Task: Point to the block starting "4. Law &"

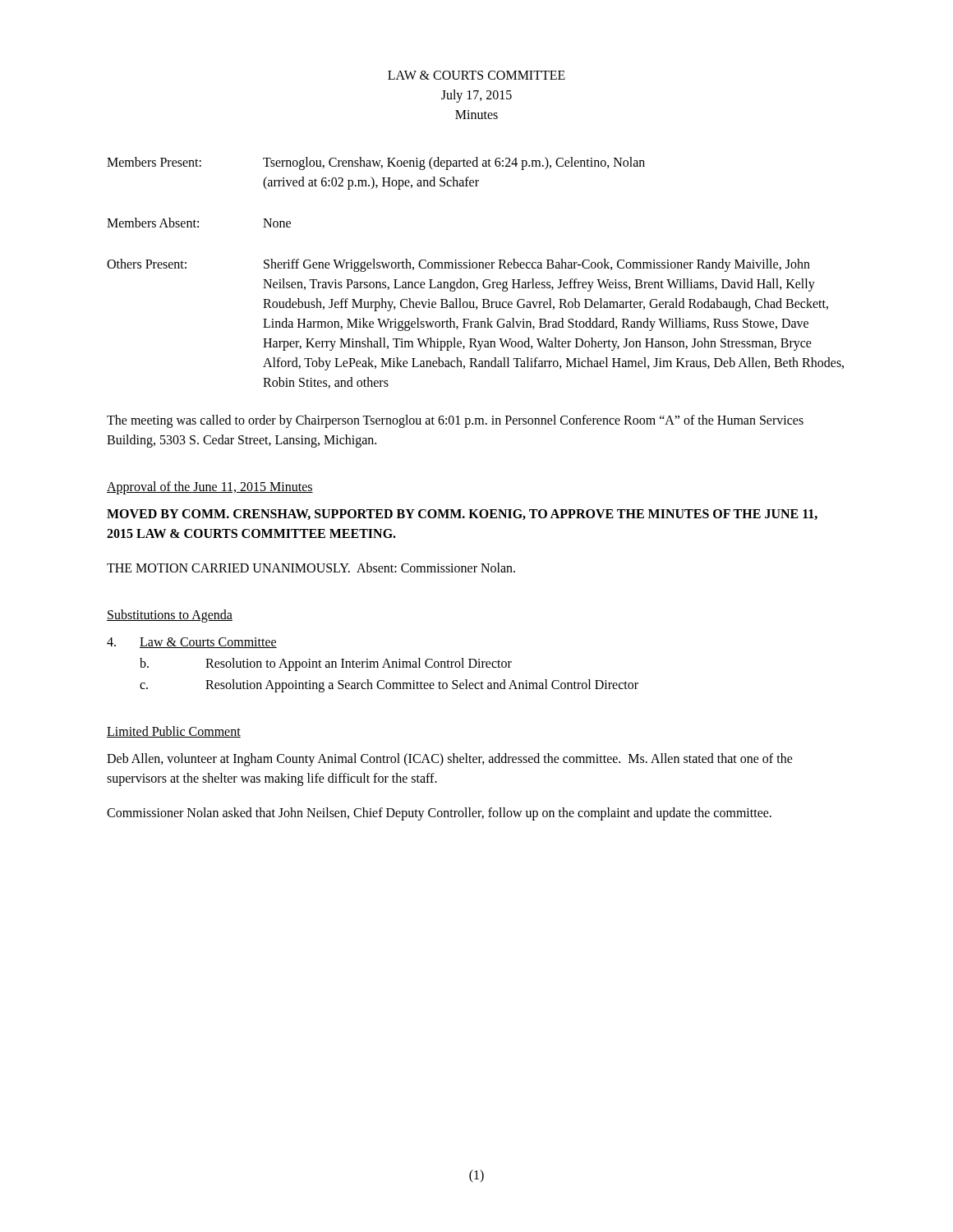Action: 476,664
